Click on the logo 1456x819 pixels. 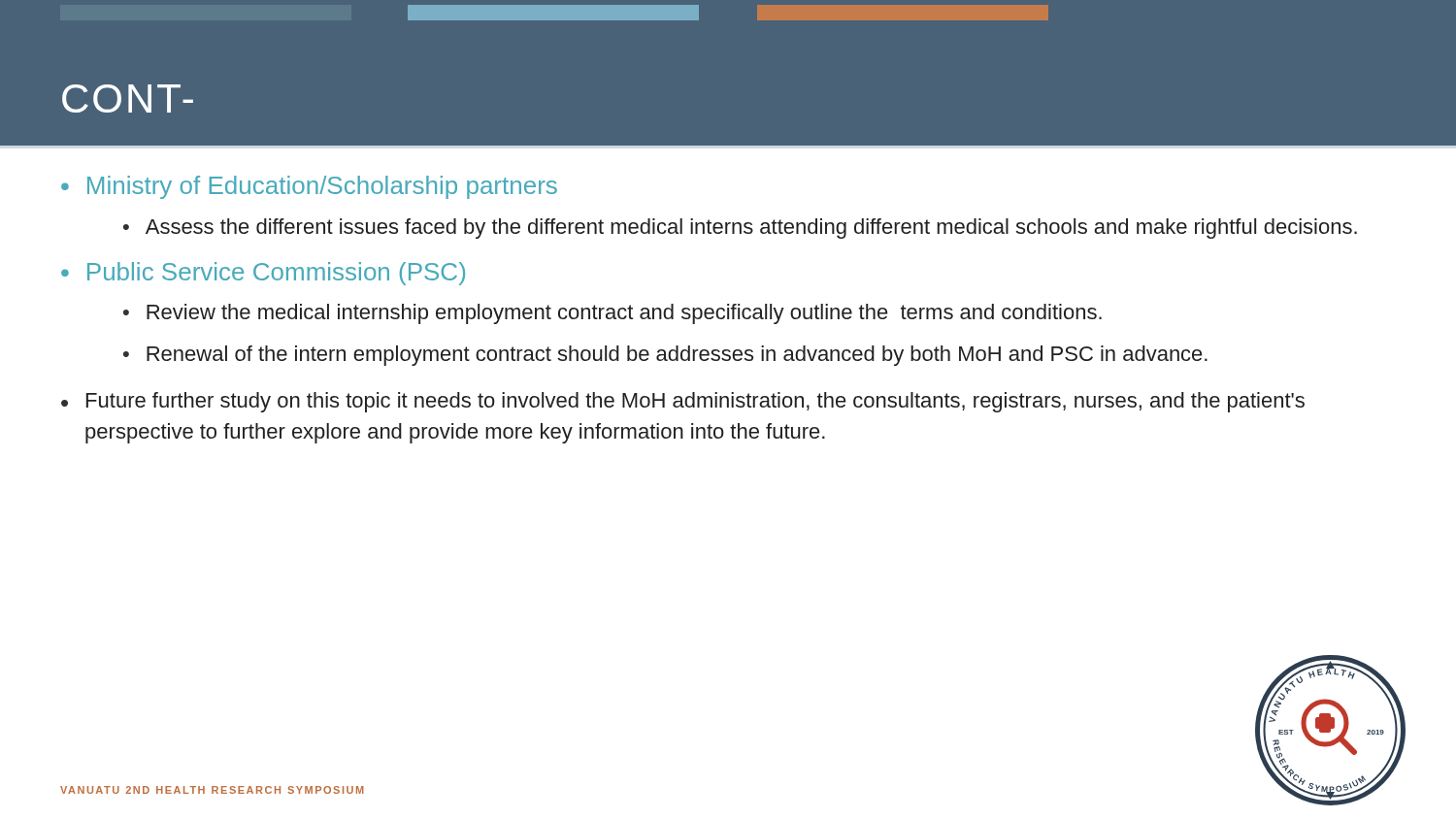coord(1330,730)
